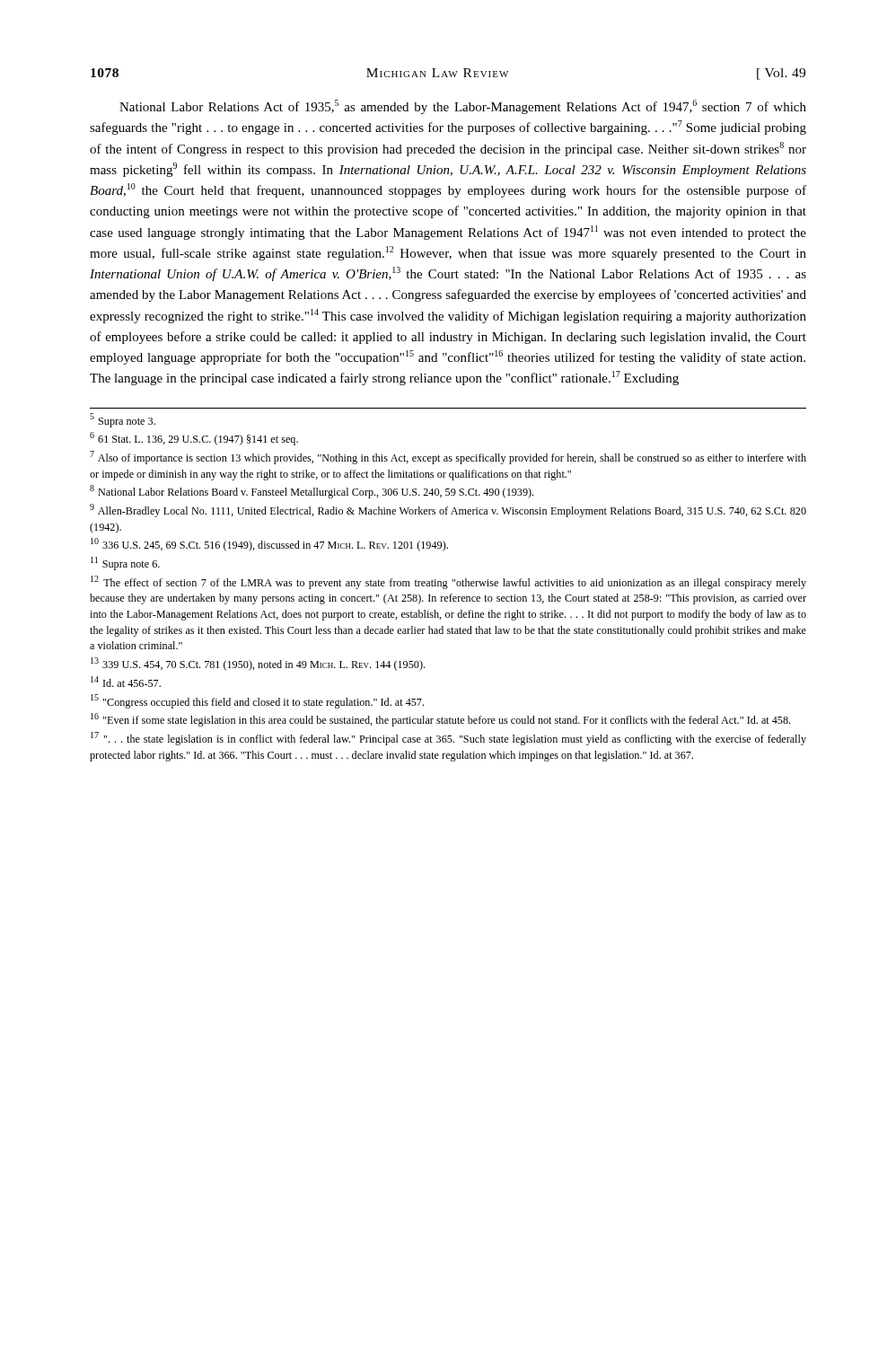Select the region starting "National Labor Relations Act of 1935,5 as amended"
Screen dimensions: 1347x896
pyautogui.click(x=448, y=243)
